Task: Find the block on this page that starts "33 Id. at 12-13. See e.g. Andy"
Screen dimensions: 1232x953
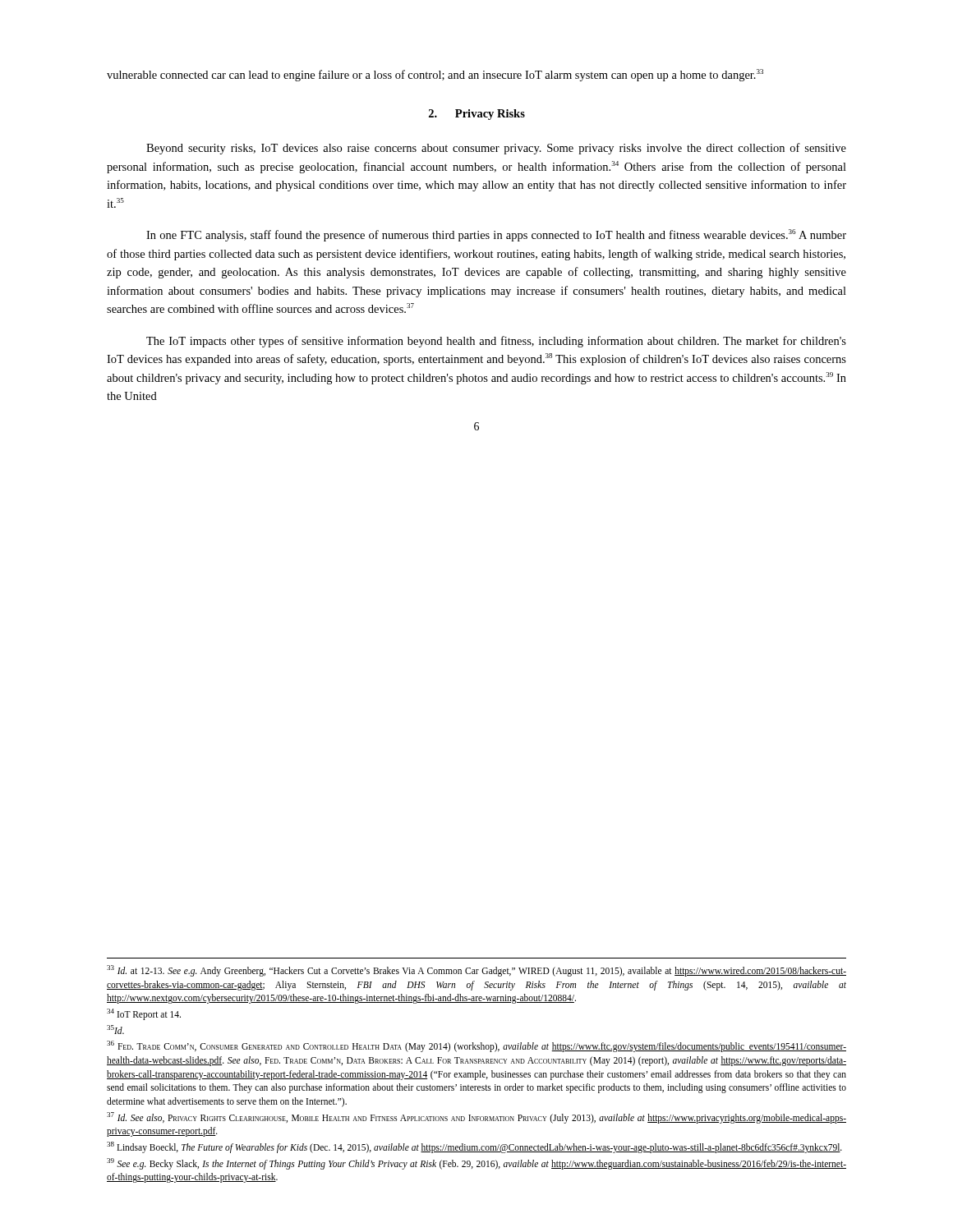Action: (476, 985)
